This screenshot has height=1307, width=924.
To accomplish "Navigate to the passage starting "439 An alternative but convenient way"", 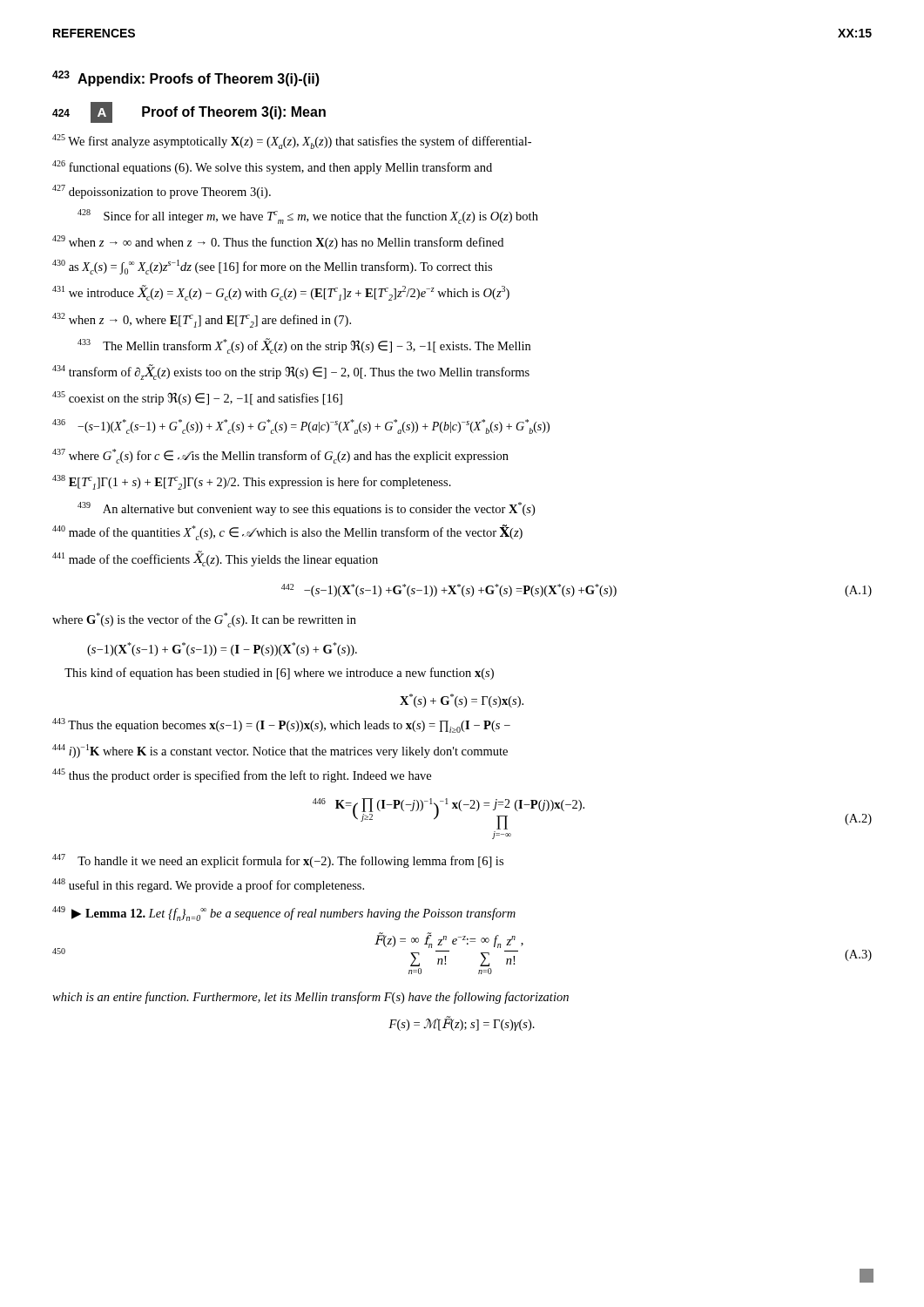I will point(306,508).
